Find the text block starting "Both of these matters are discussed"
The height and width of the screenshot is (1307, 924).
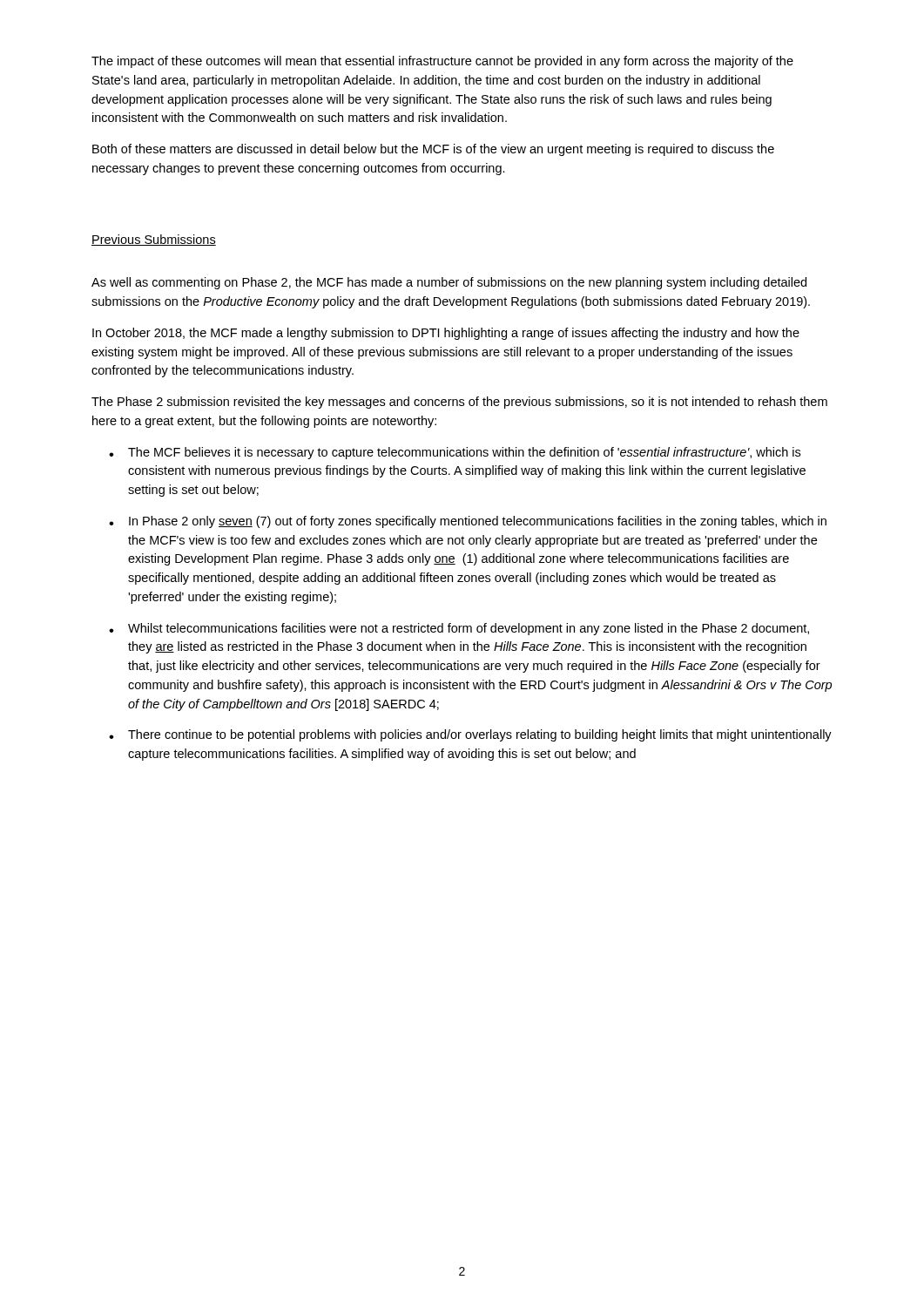click(433, 158)
